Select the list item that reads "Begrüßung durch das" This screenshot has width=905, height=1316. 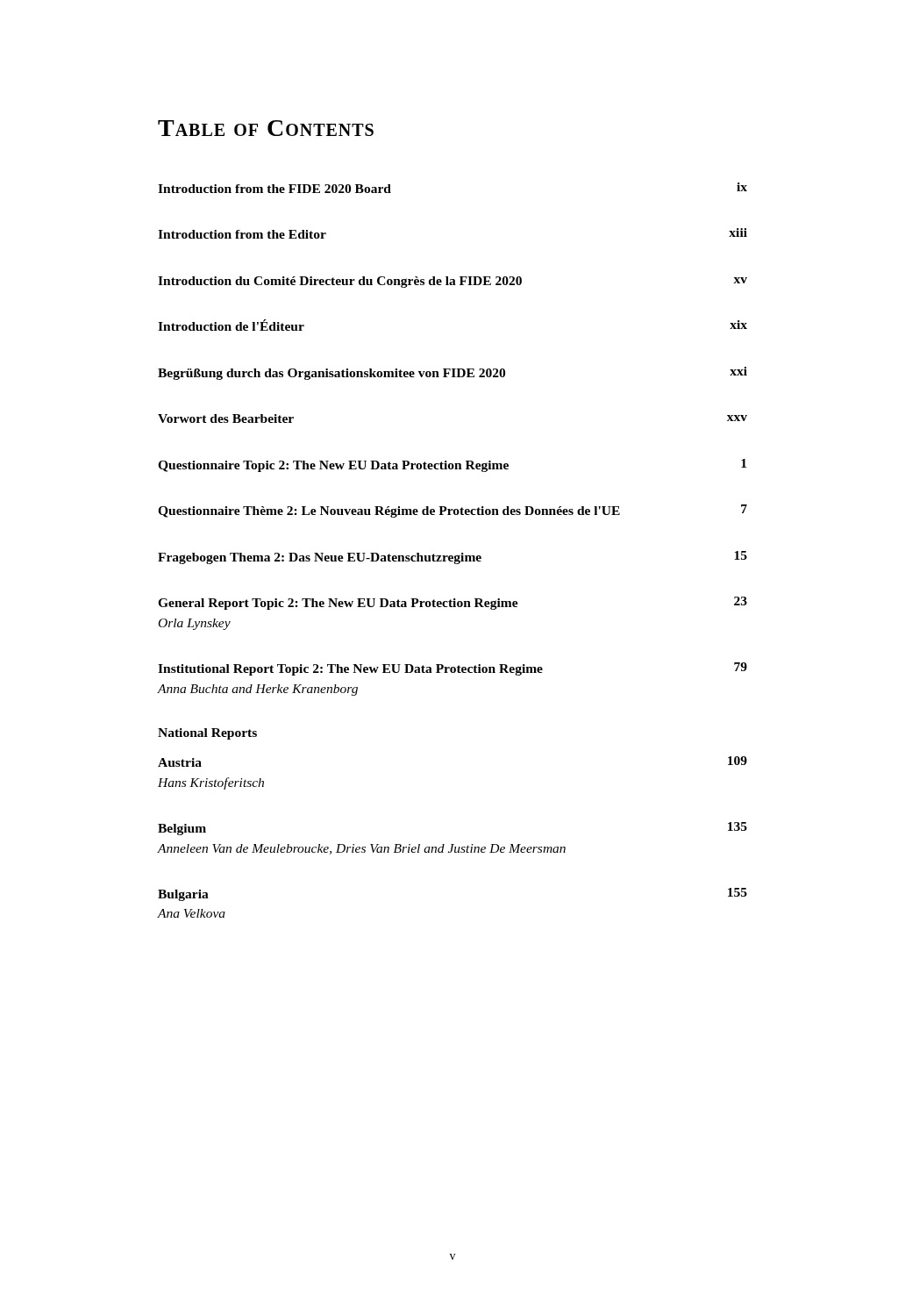(452, 373)
